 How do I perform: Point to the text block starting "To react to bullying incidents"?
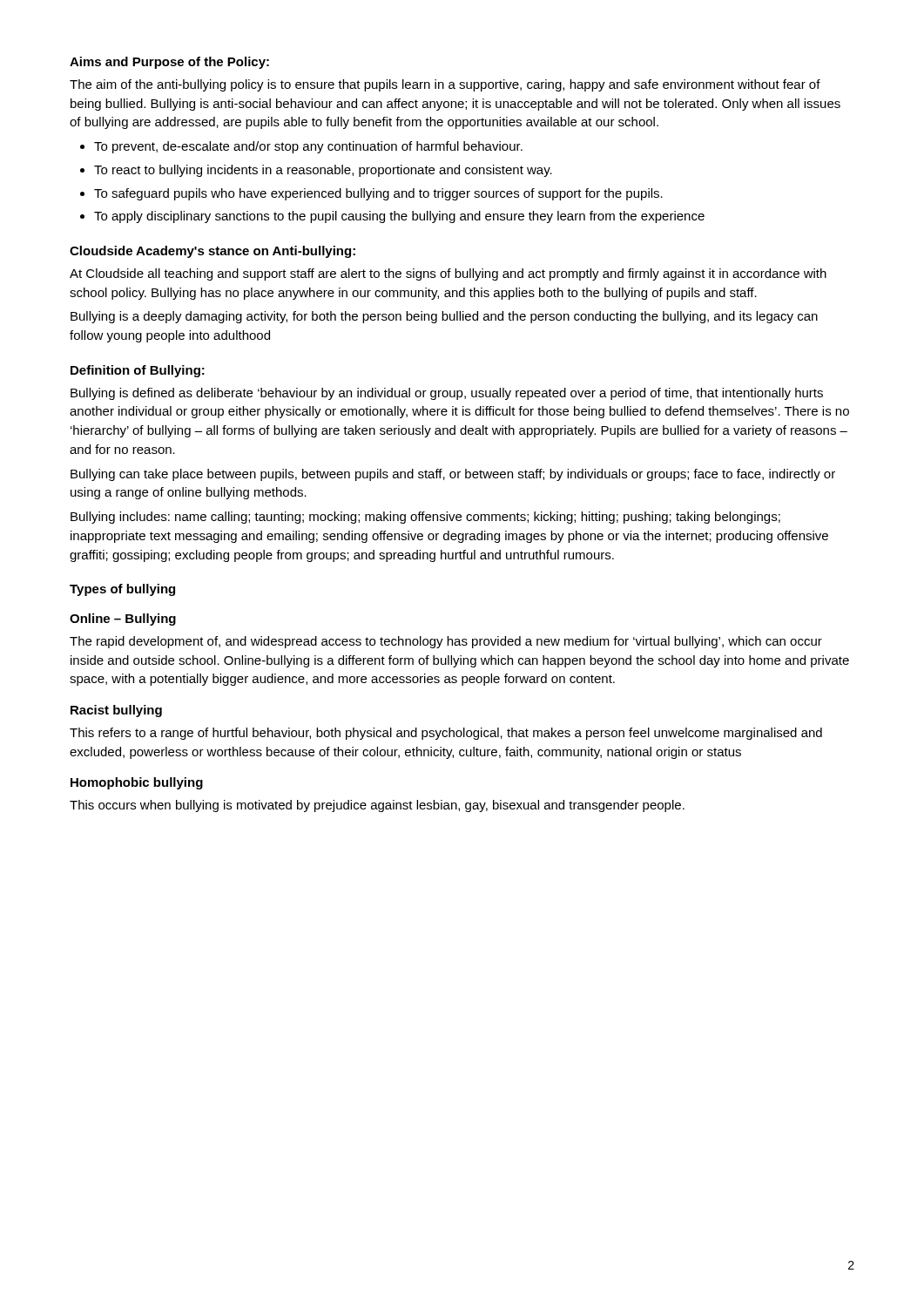click(323, 169)
